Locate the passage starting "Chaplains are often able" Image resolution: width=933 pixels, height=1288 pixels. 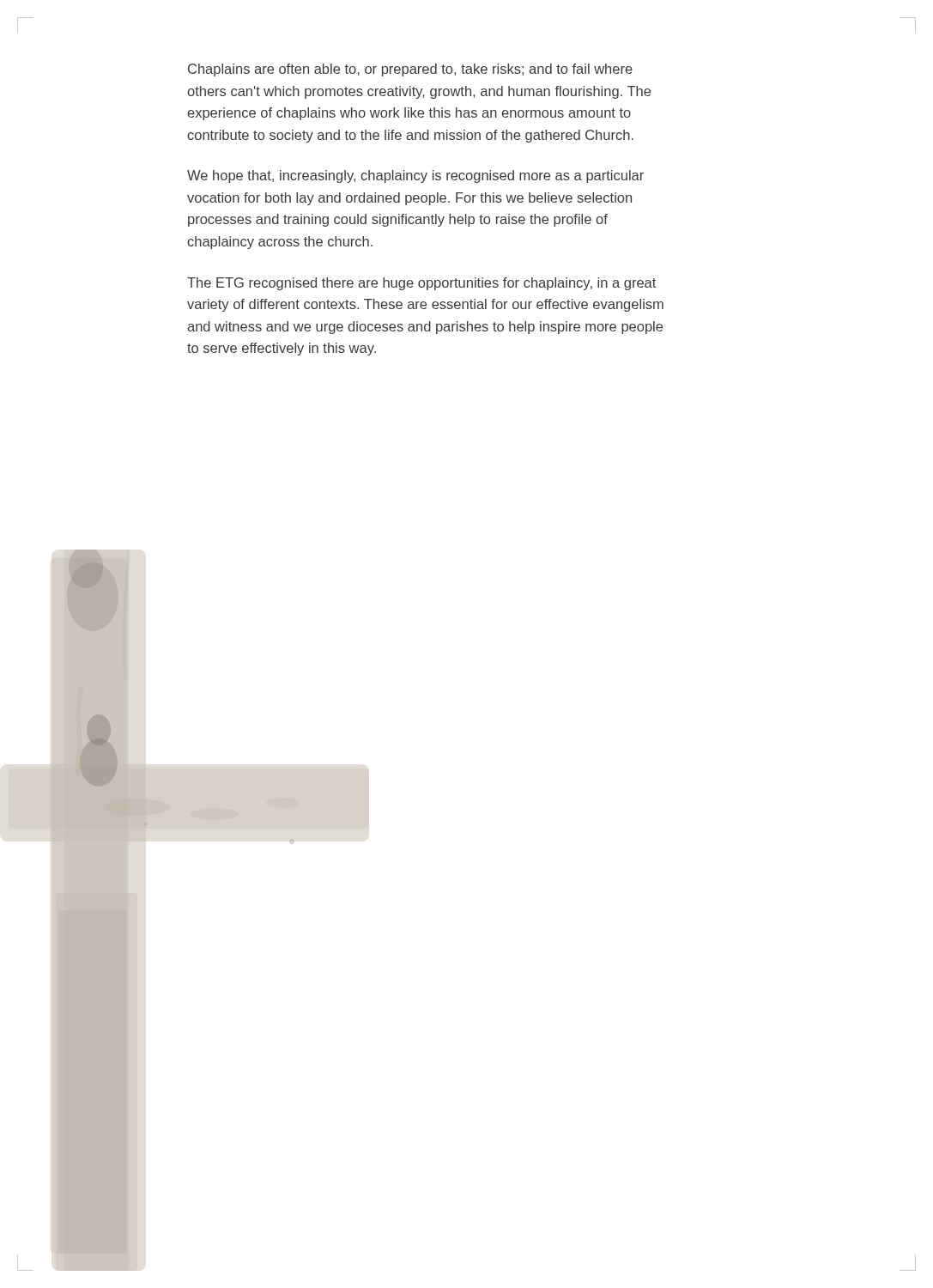(427, 209)
